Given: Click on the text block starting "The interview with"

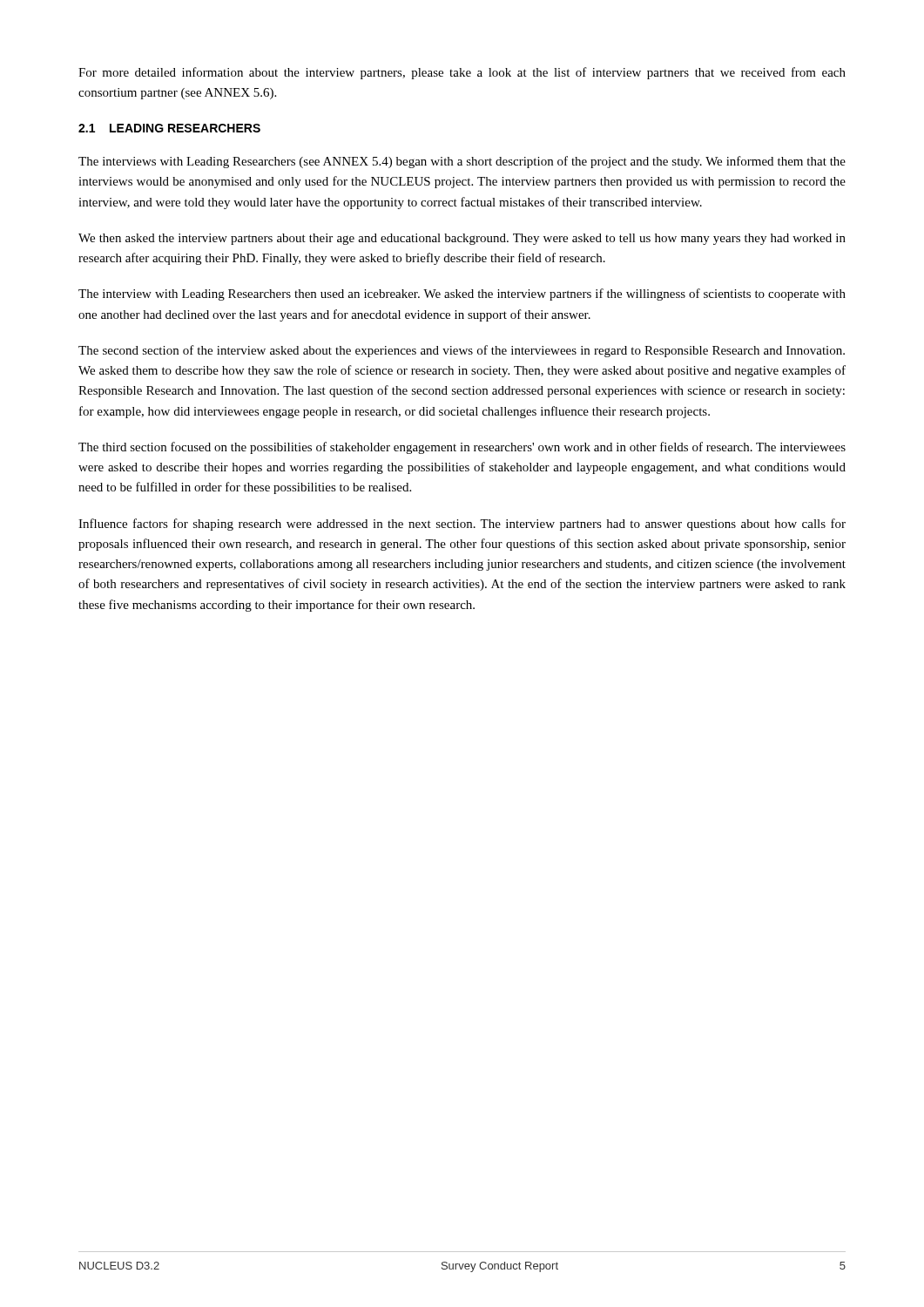Looking at the screenshot, I should coord(462,305).
